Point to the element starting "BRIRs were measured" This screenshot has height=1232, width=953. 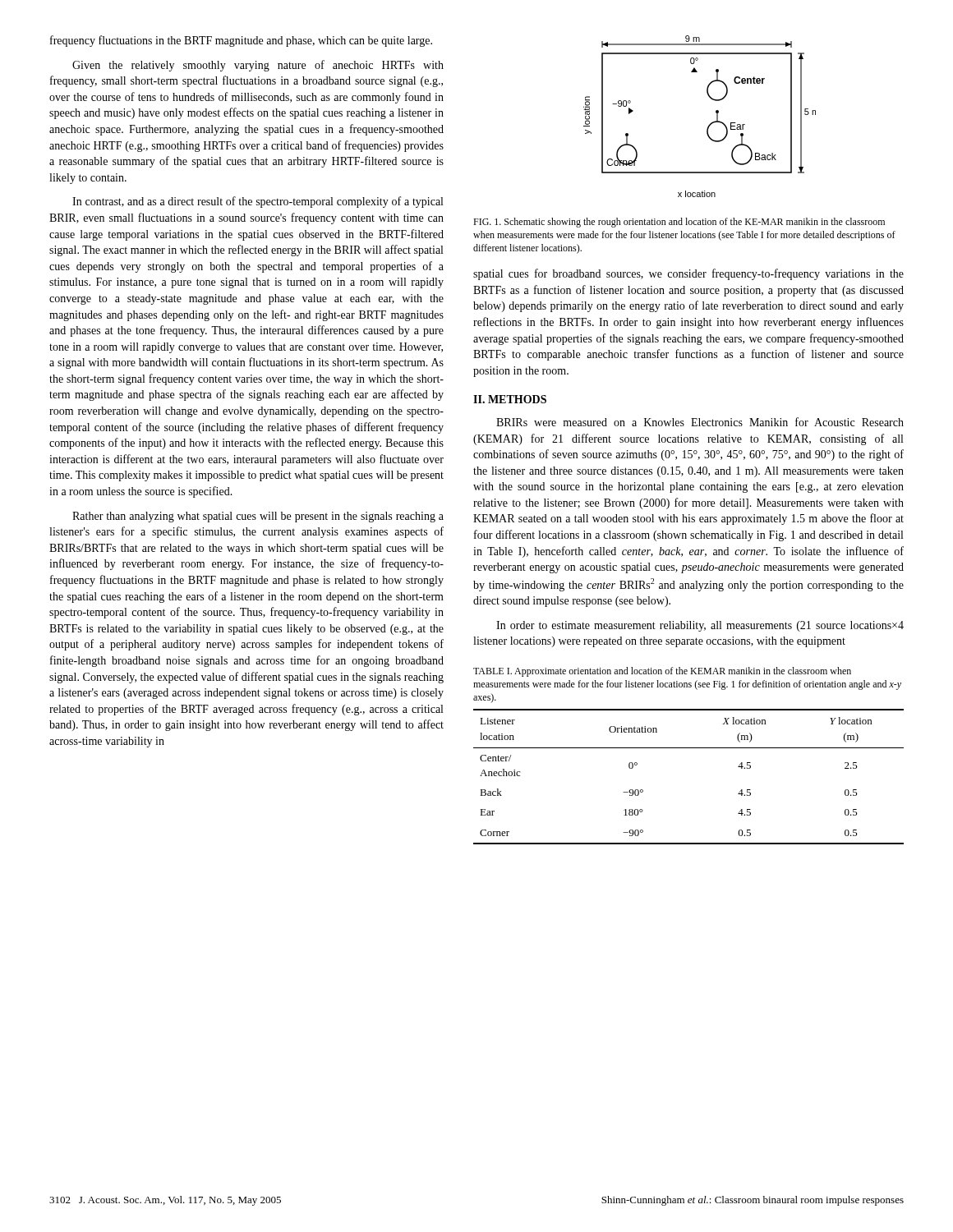pyautogui.click(x=688, y=512)
